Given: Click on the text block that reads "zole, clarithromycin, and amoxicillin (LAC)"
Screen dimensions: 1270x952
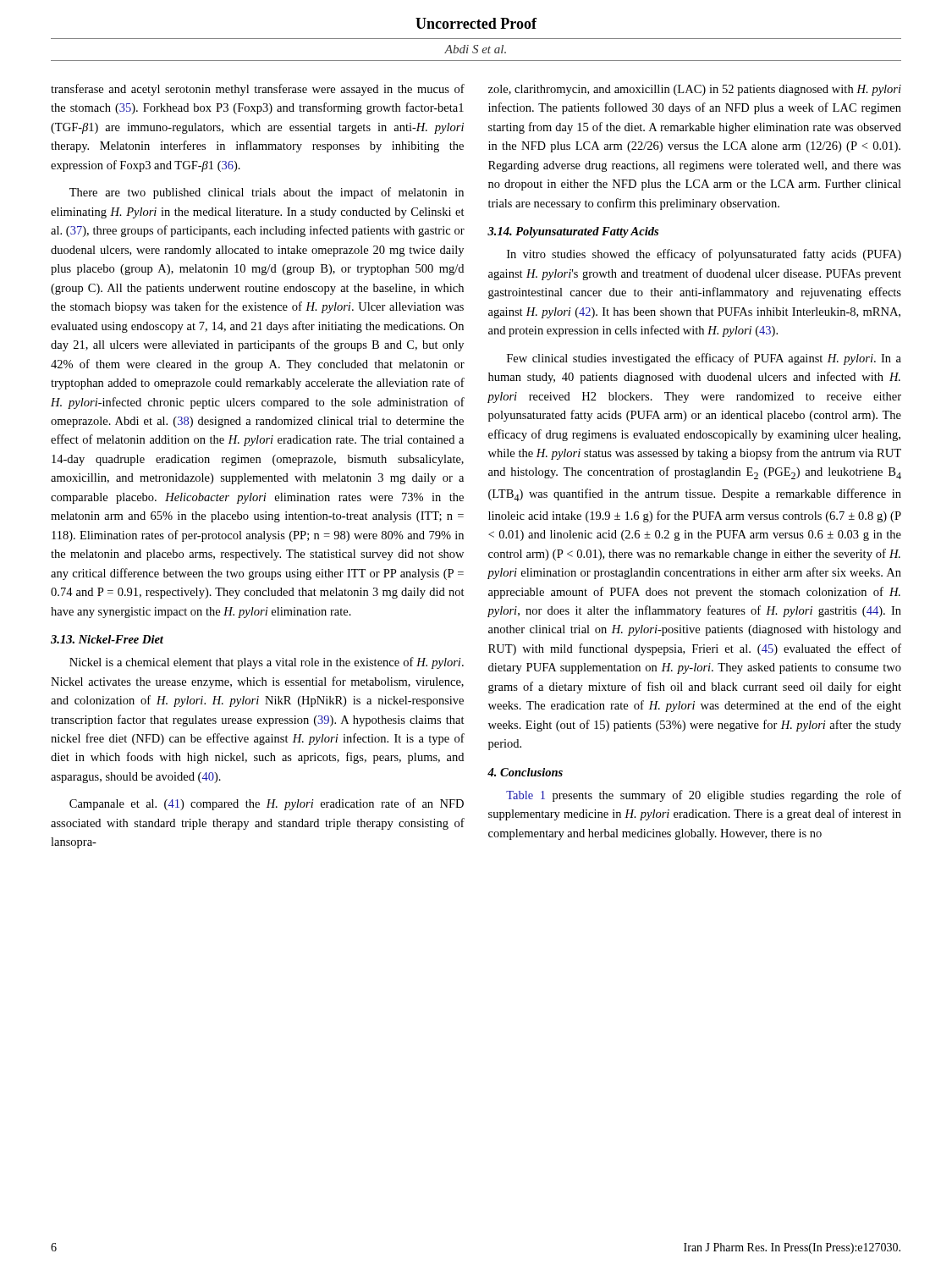Looking at the screenshot, I should (695, 146).
